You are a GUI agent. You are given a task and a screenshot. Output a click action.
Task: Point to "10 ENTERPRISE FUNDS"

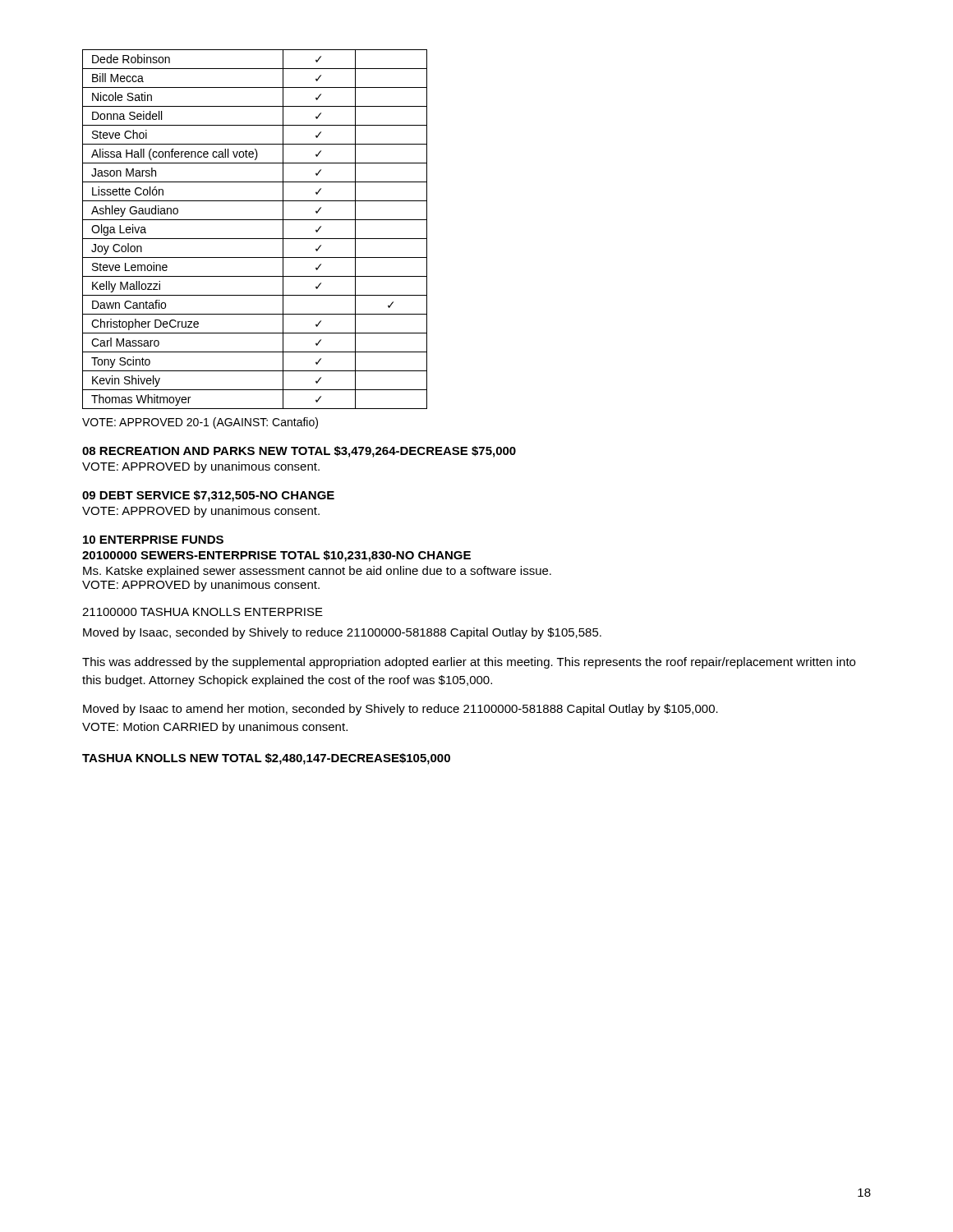click(x=153, y=539)
